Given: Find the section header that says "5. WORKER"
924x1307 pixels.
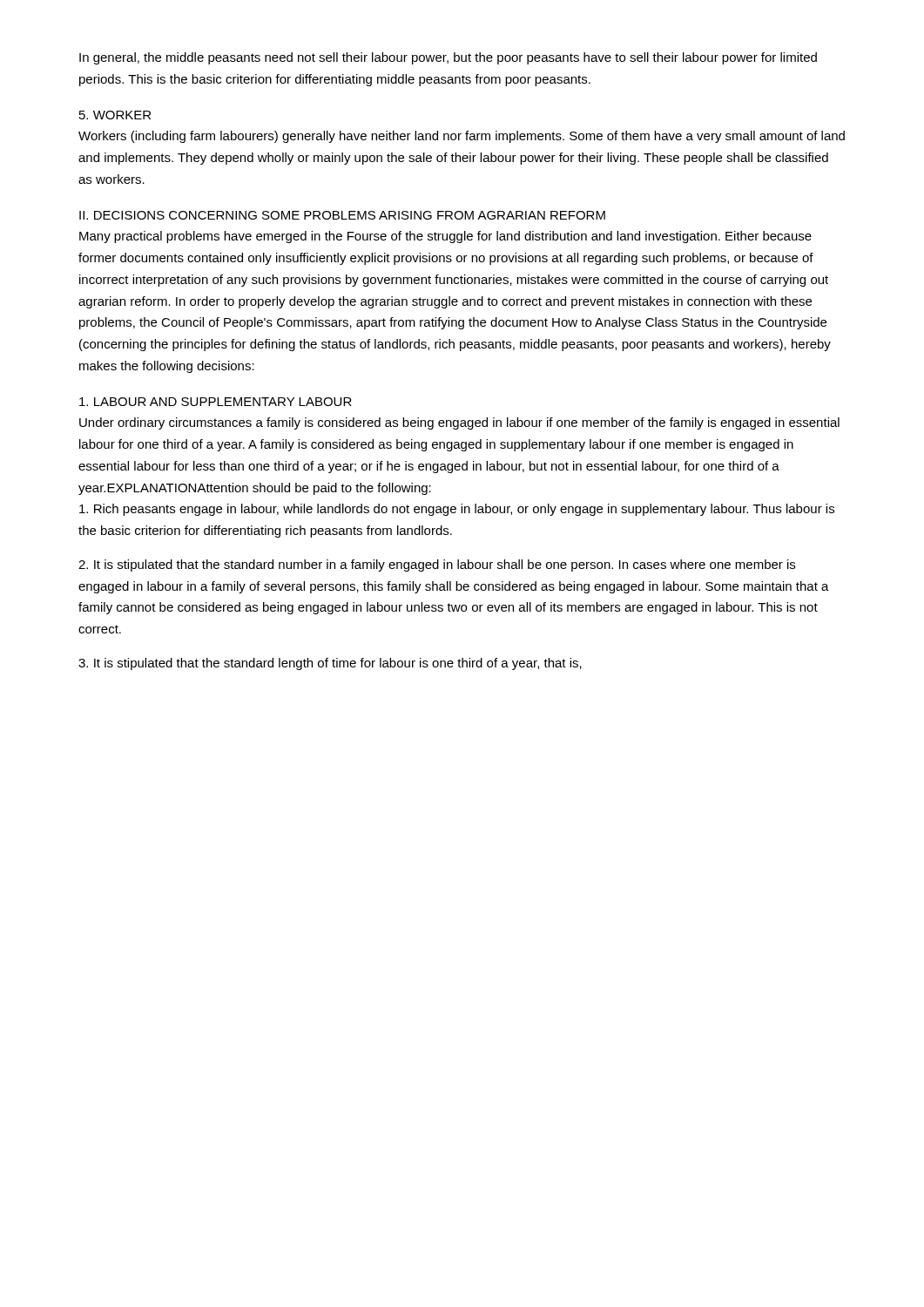Looking at the screenshot, I should 115,114.
